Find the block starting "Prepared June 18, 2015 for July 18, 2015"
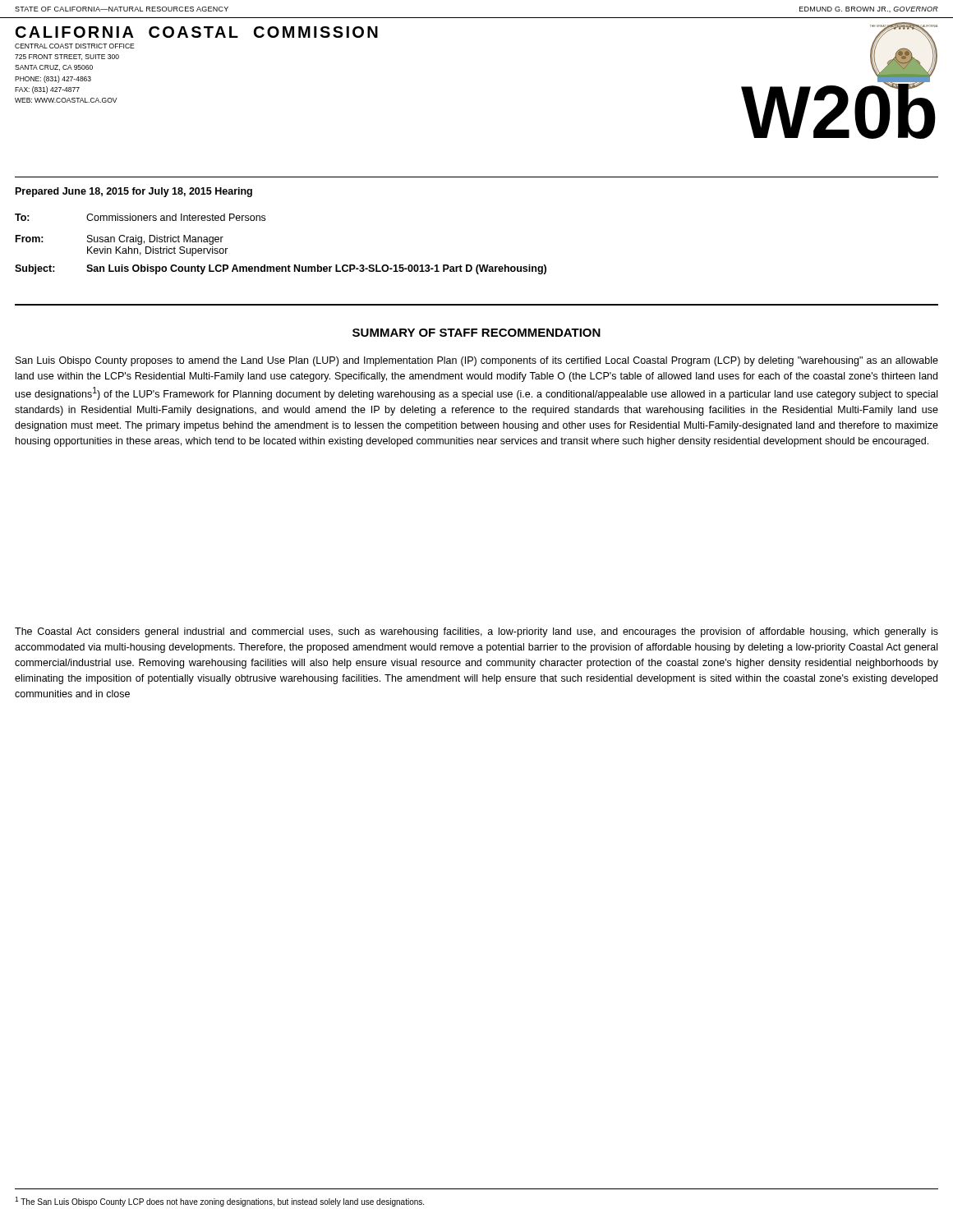The height and width of the screenshot is (1232, 953). 134,191
